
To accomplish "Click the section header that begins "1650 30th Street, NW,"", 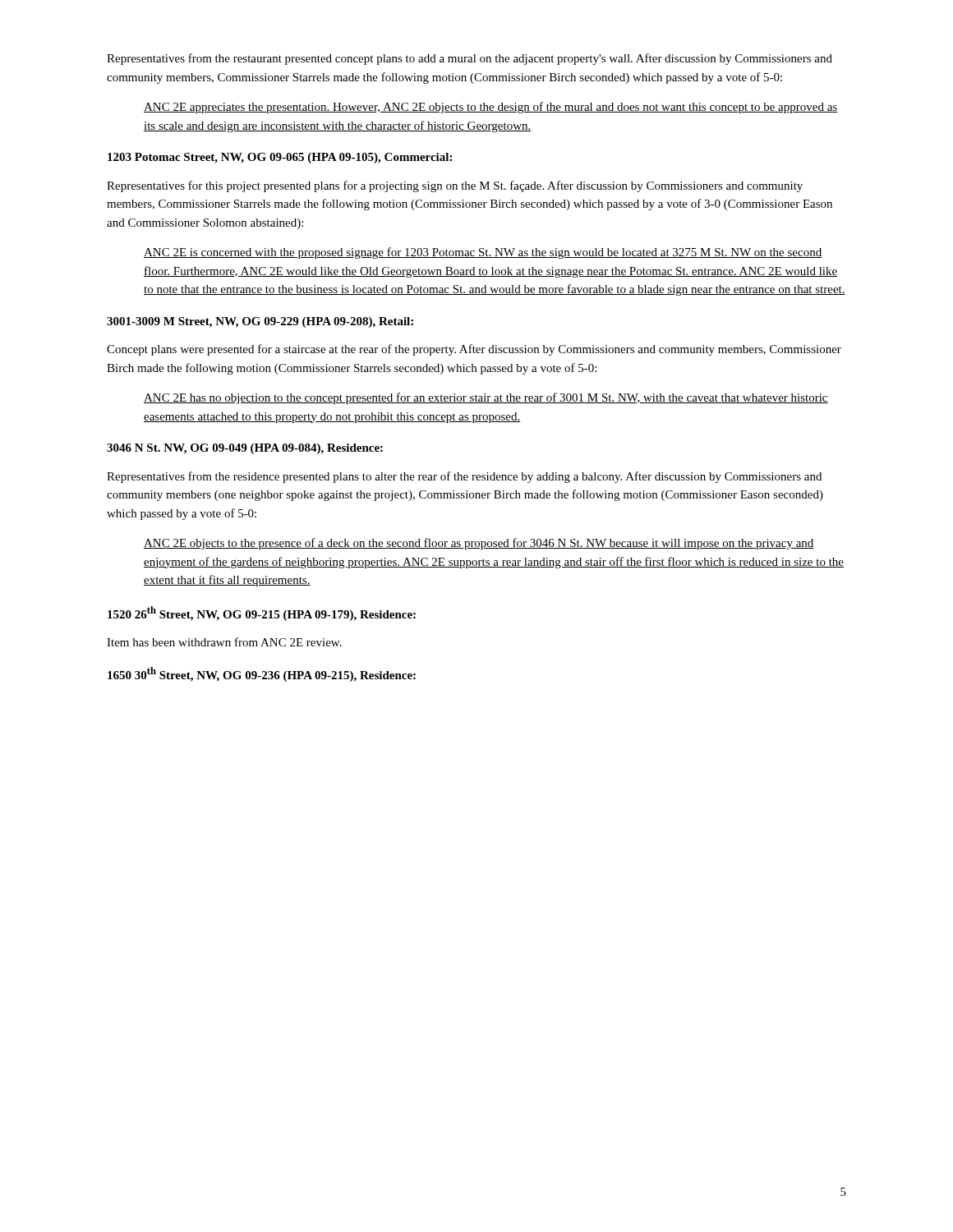I will click(x=262, y=673).
